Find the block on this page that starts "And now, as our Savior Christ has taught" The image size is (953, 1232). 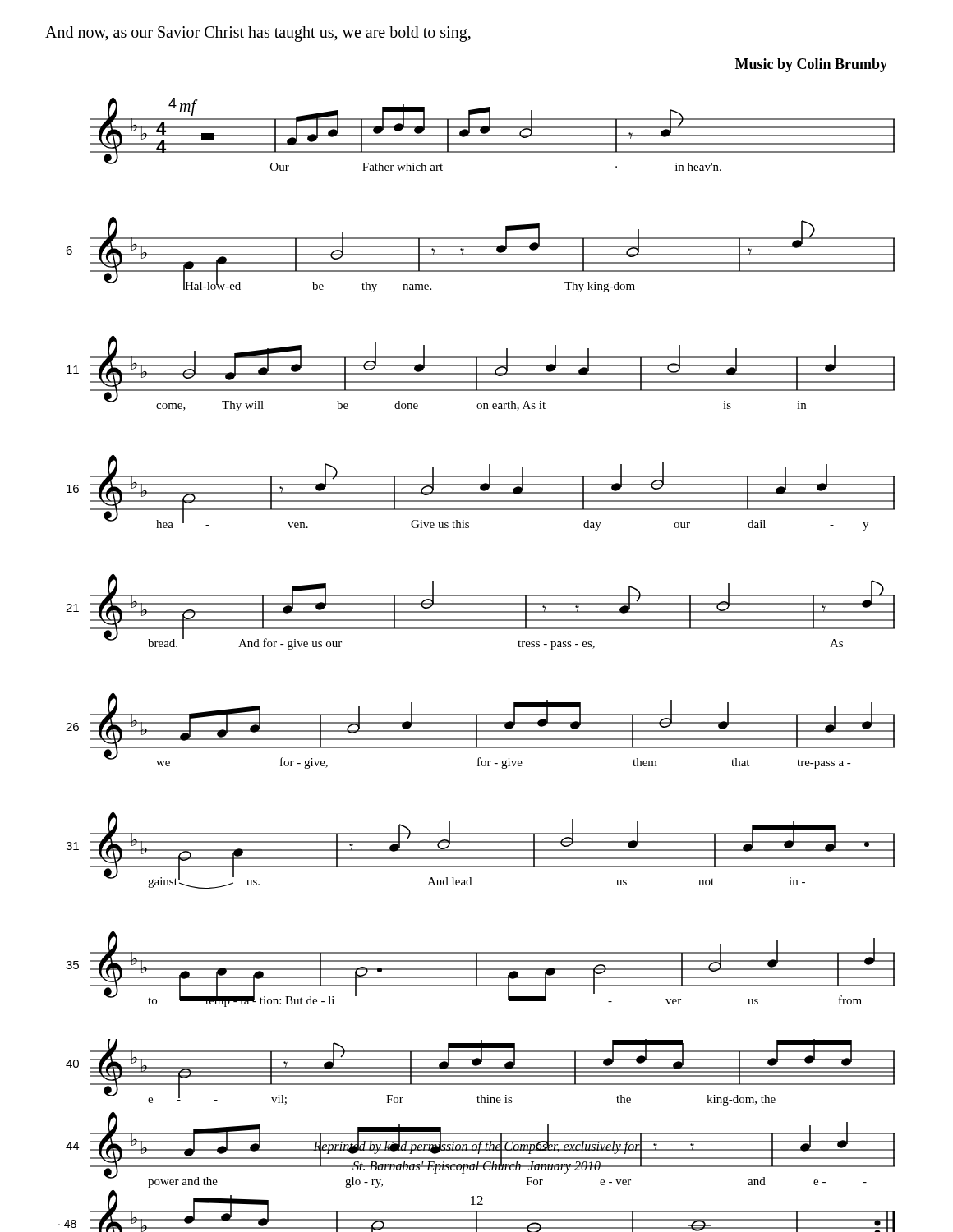point(258,32)
